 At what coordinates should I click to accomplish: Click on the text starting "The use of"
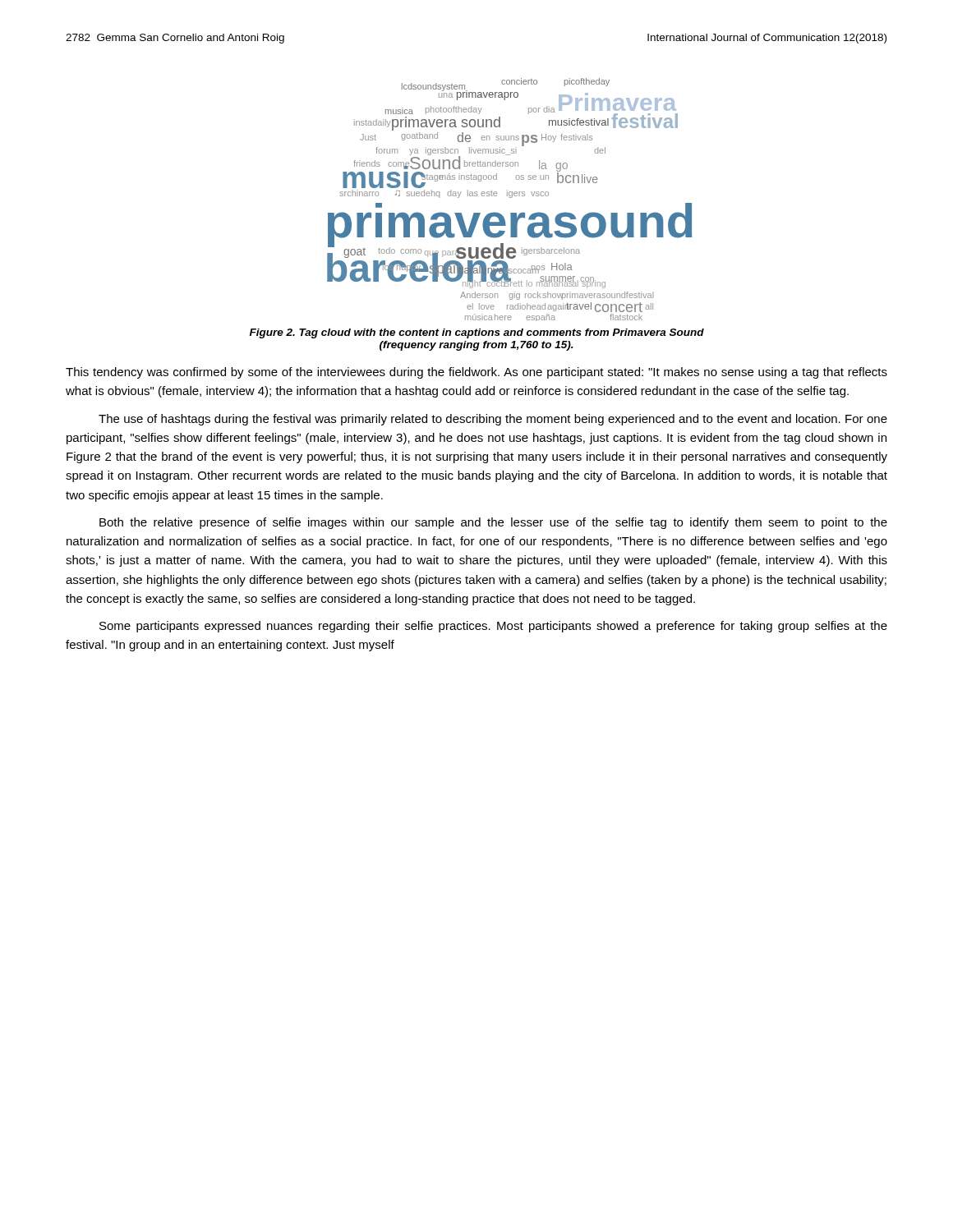tap(476, 456)
